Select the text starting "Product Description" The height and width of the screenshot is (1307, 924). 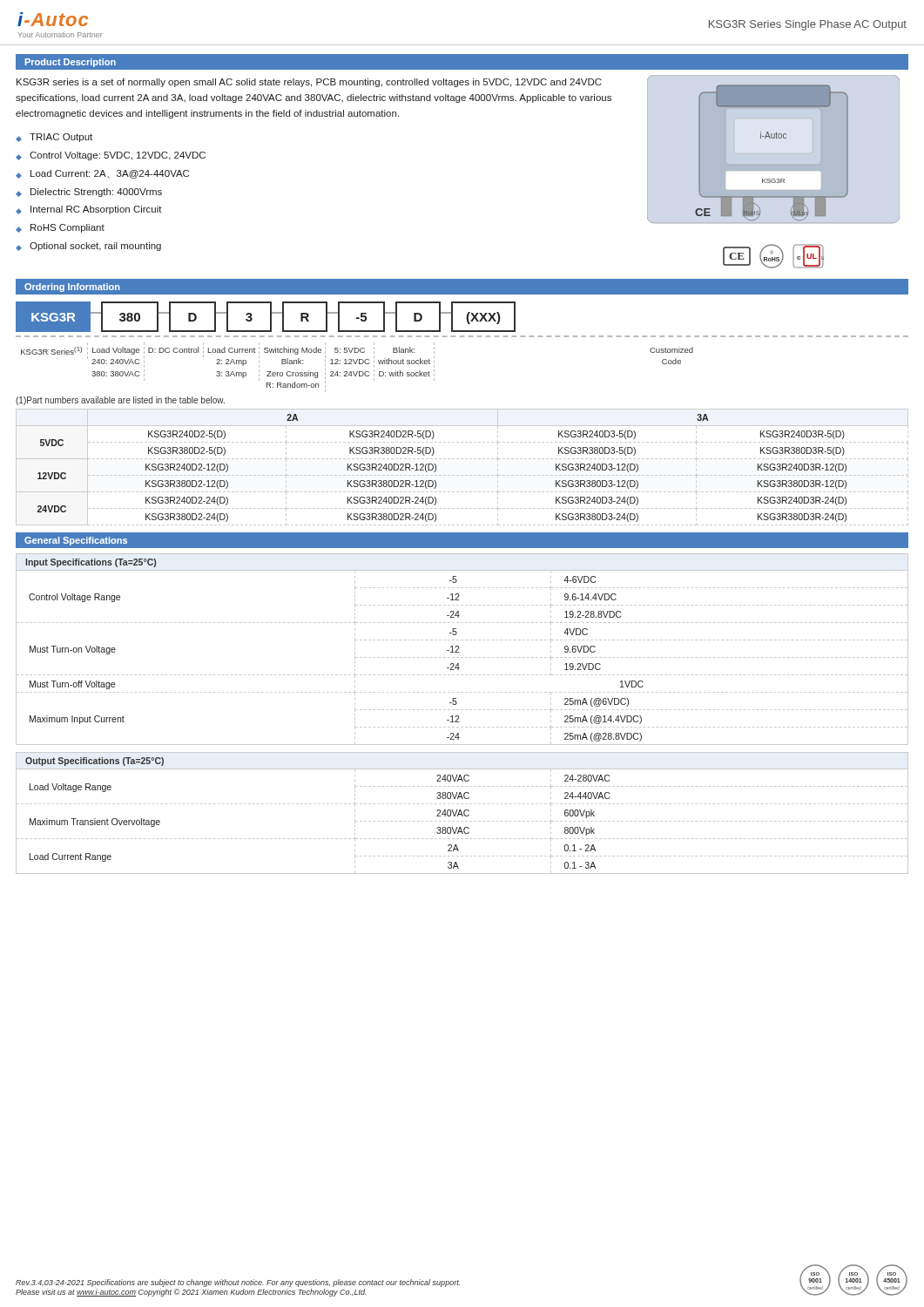(x=70, y=62)
